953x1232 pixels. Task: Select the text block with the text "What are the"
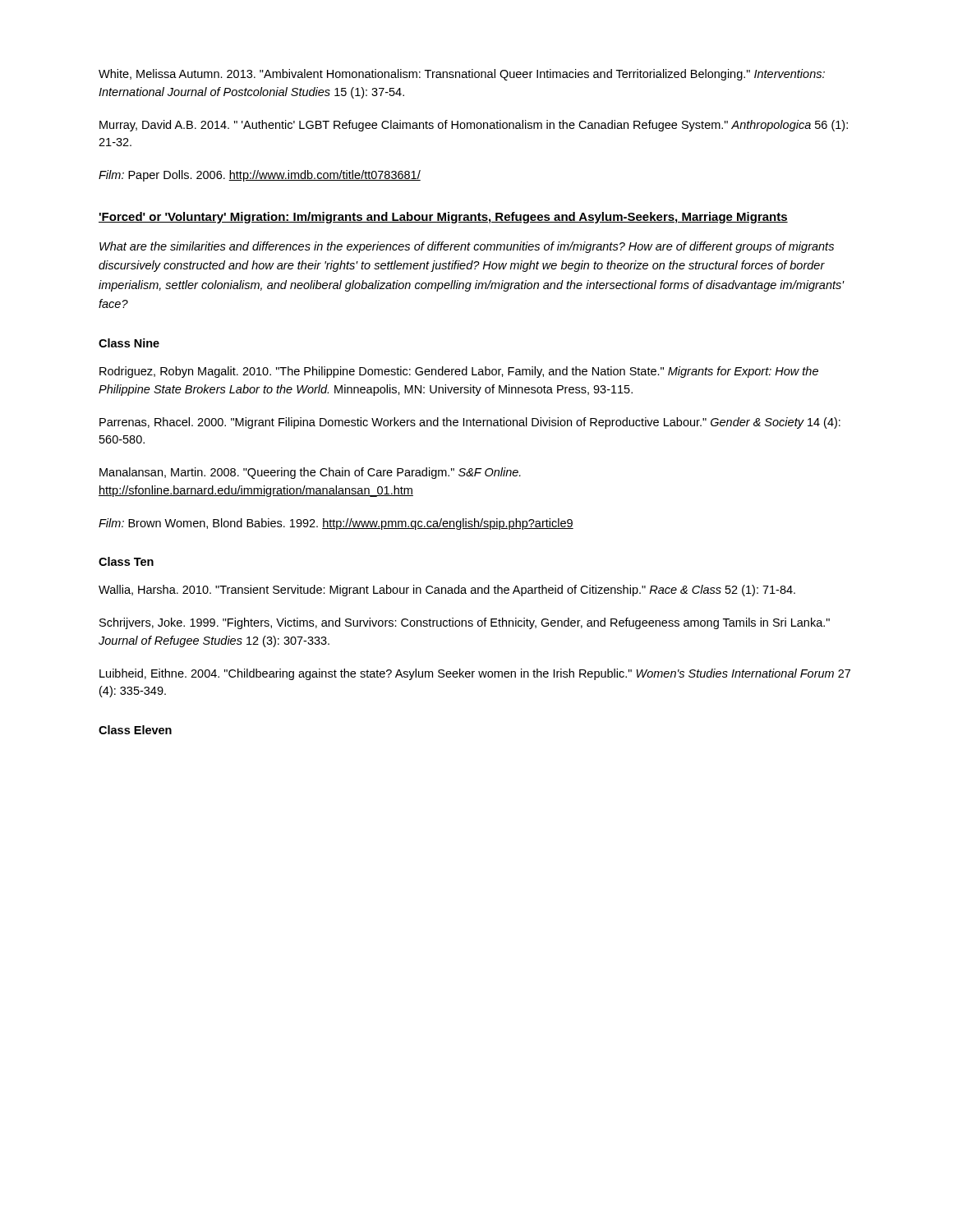tap(471, 275)
